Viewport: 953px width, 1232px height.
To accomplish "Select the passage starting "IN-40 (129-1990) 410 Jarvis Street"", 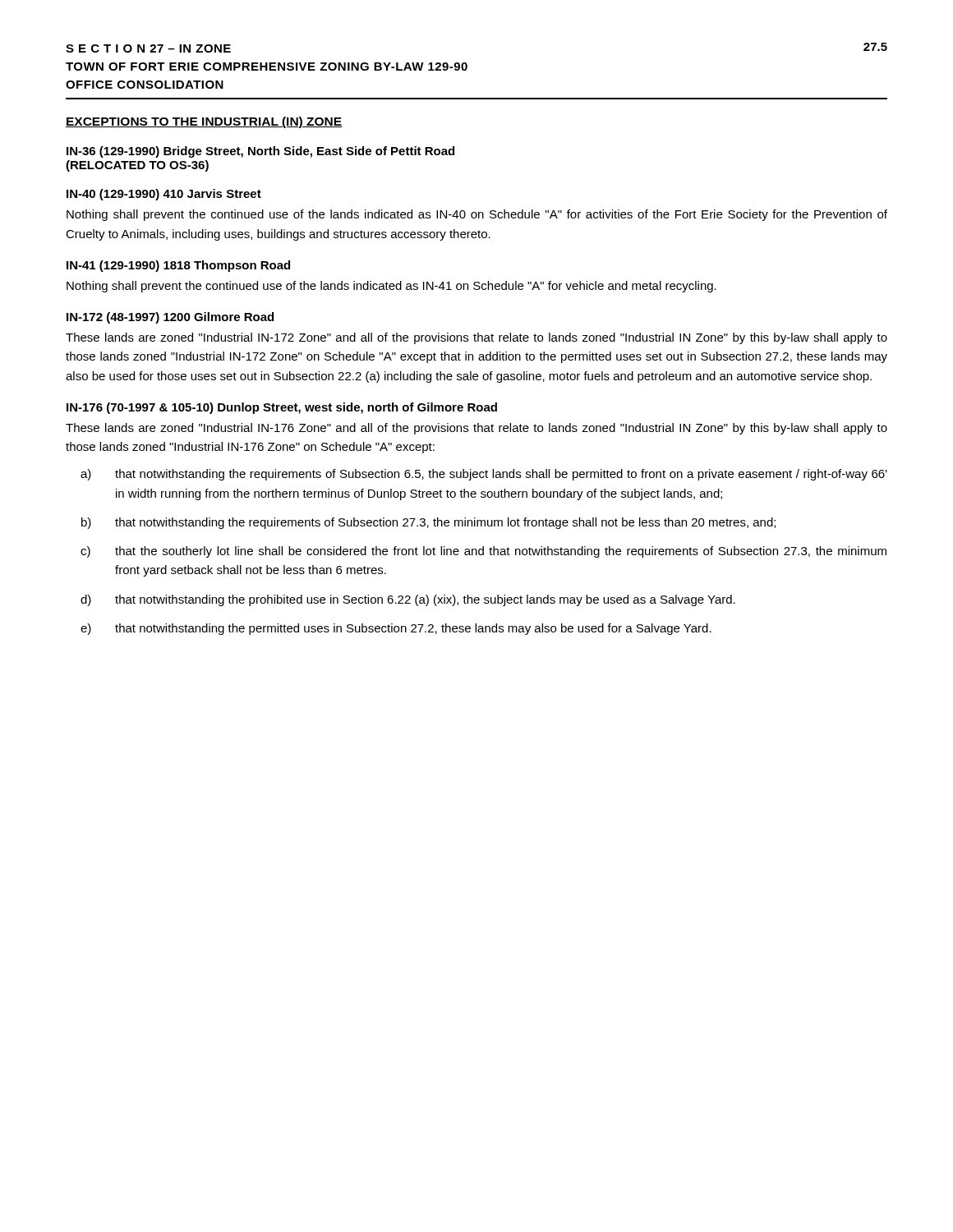I will (163, 194).
